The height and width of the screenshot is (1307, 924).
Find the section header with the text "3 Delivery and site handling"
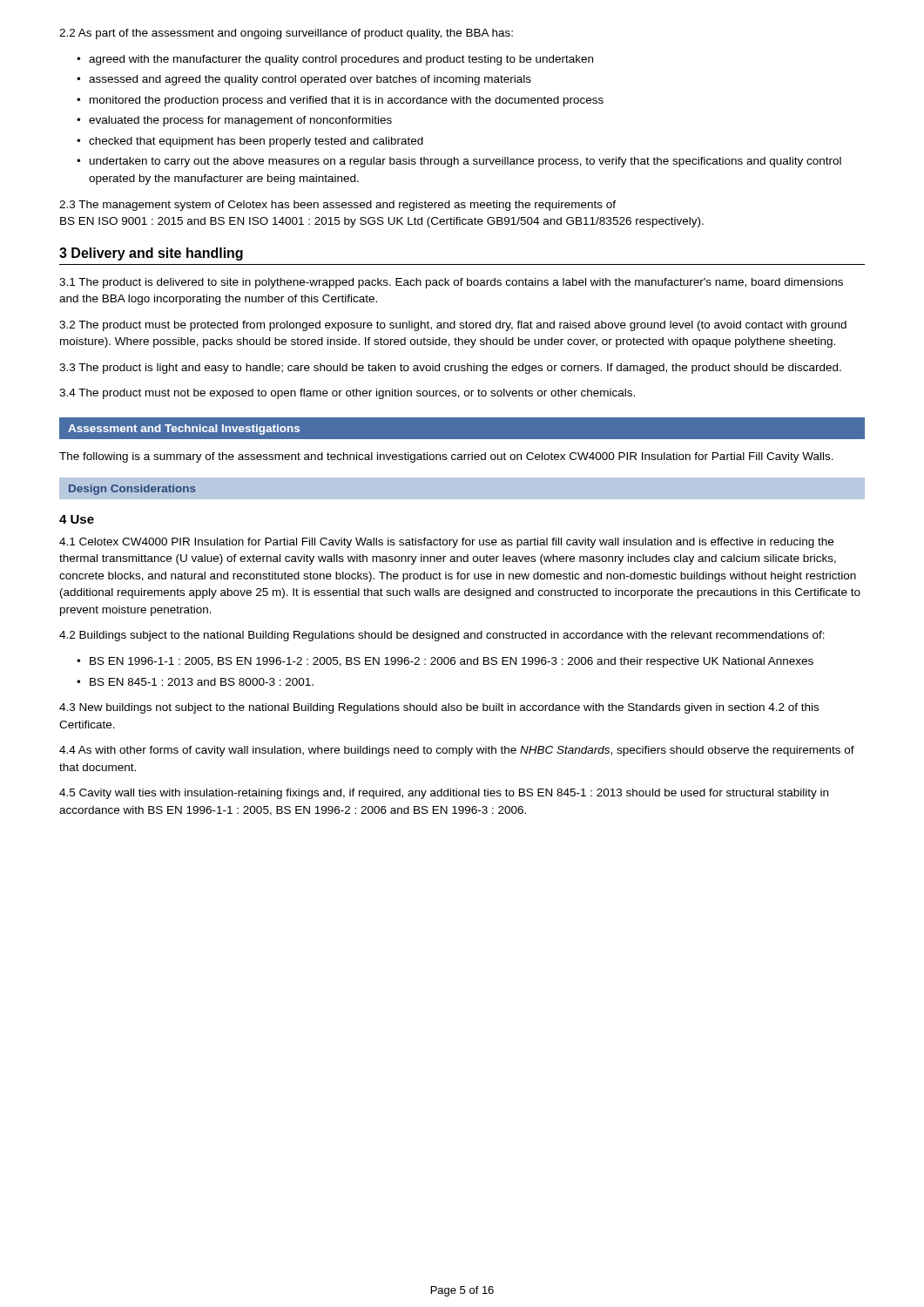(462, 255)
